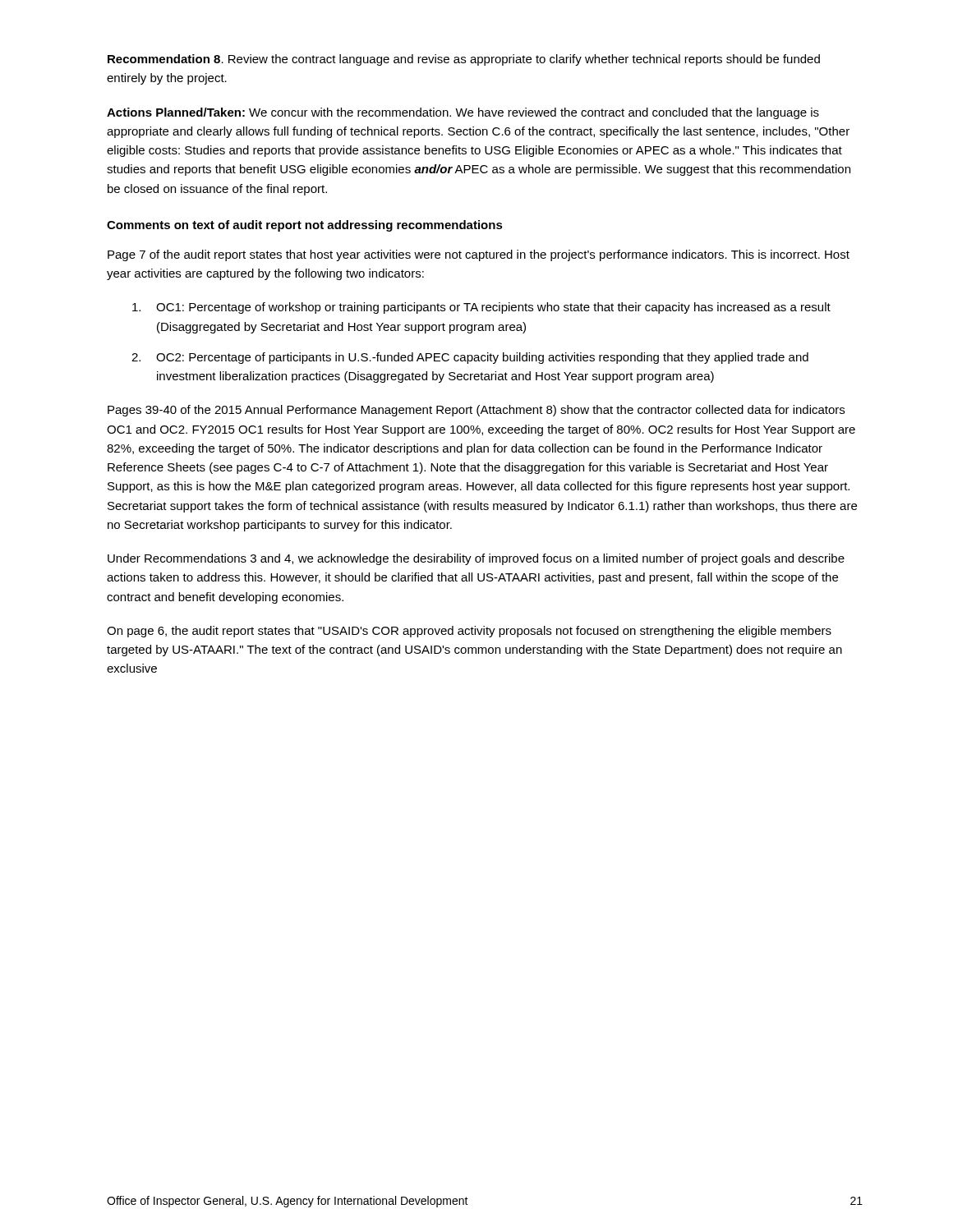Locate the text block starting "OC1: Percentage of workshop or training"
This screenshot has width=953, height=1232.
coord(485,317)
